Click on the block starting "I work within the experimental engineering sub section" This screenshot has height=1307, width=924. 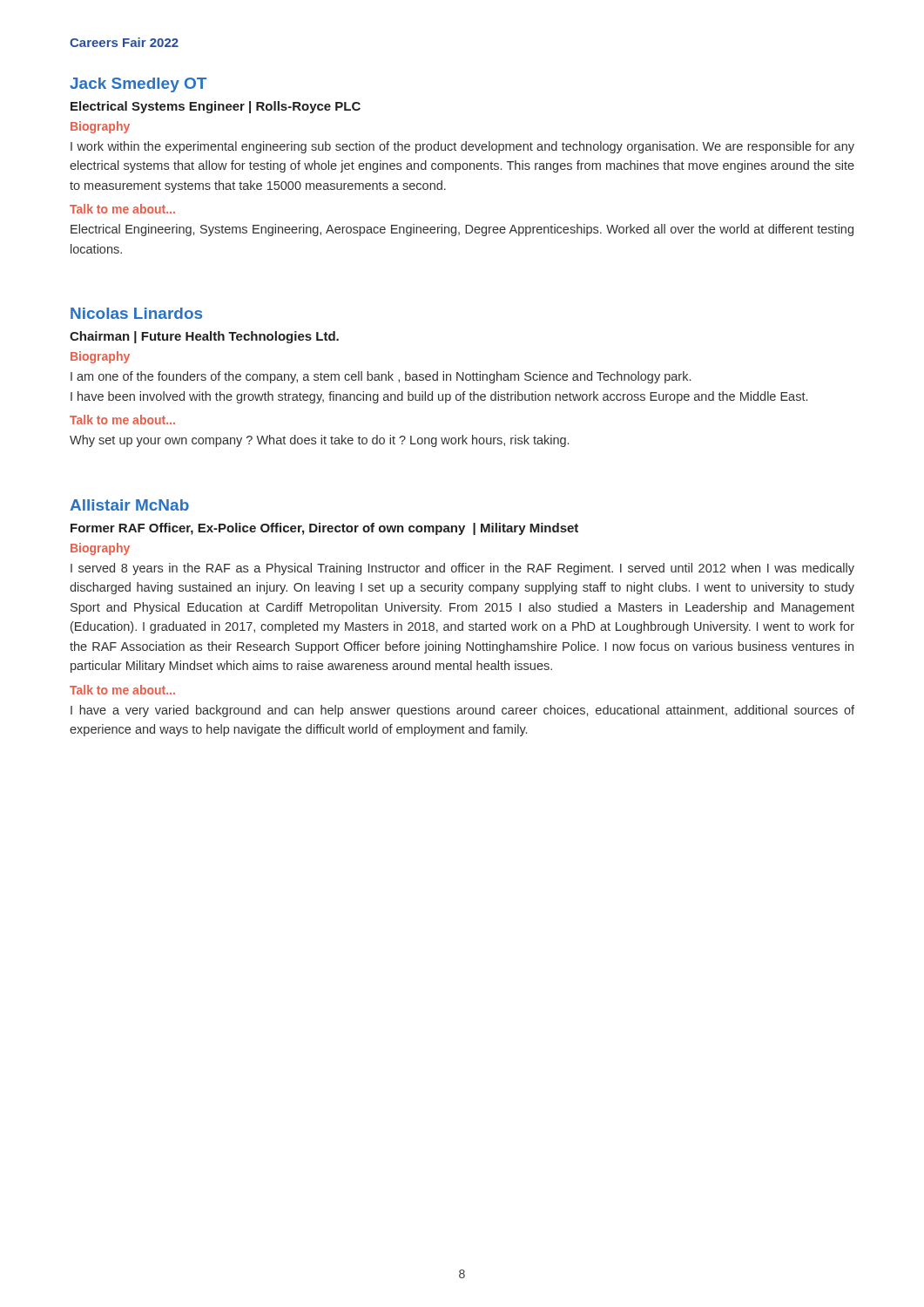462,166
